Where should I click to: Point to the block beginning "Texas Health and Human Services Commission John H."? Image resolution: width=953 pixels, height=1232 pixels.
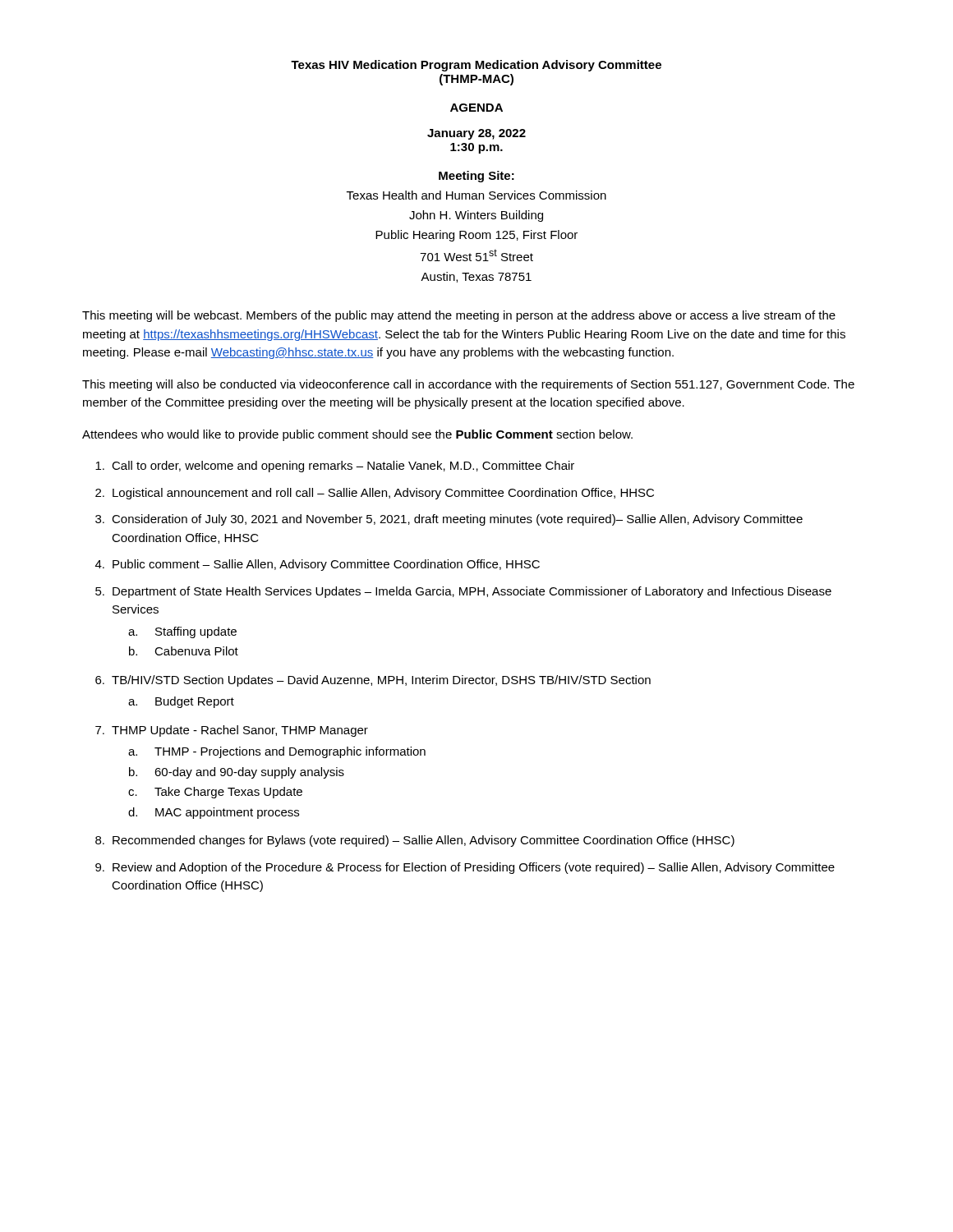476,236
